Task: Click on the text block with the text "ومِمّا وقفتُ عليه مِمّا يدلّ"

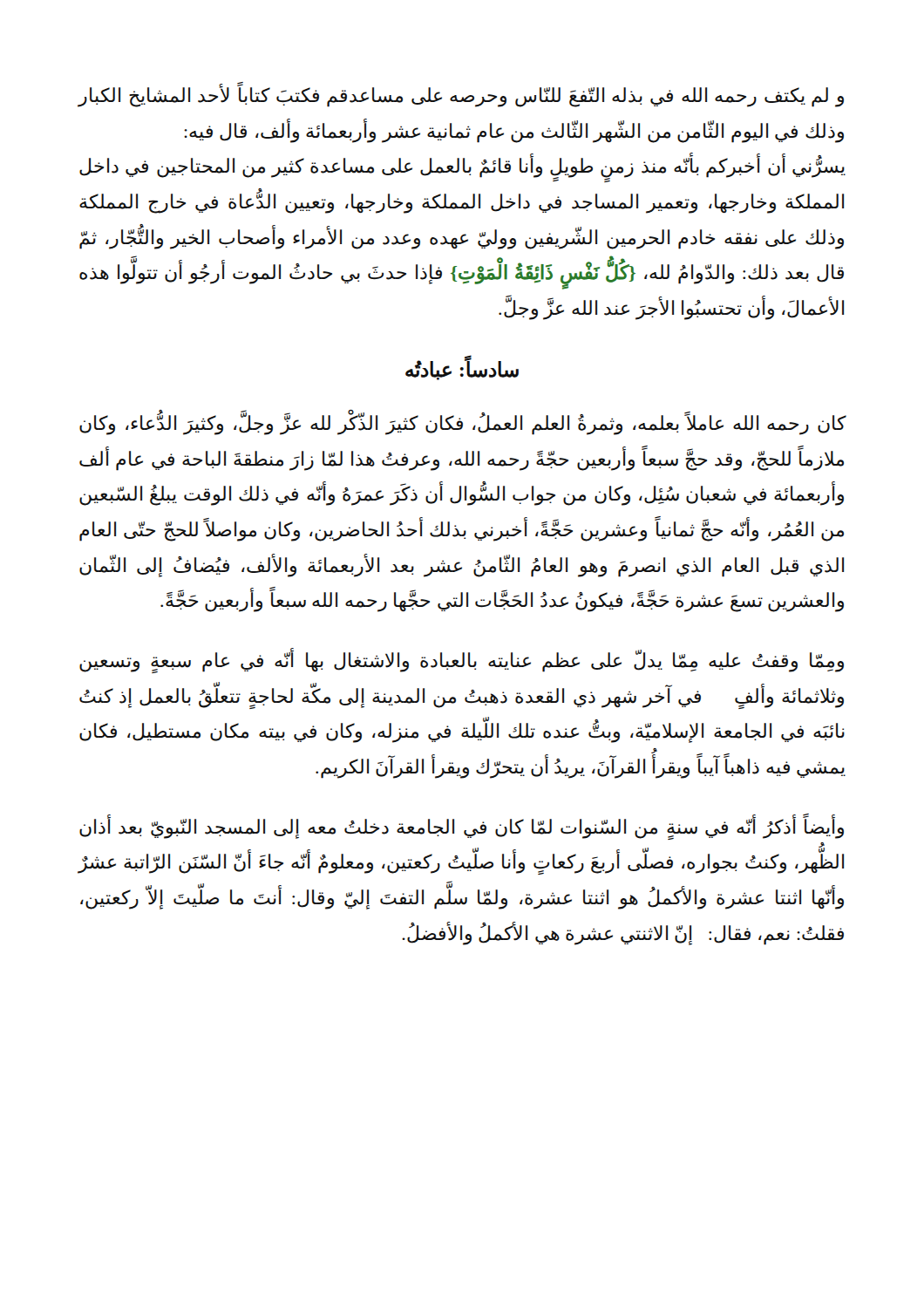Action: point(462,714)
